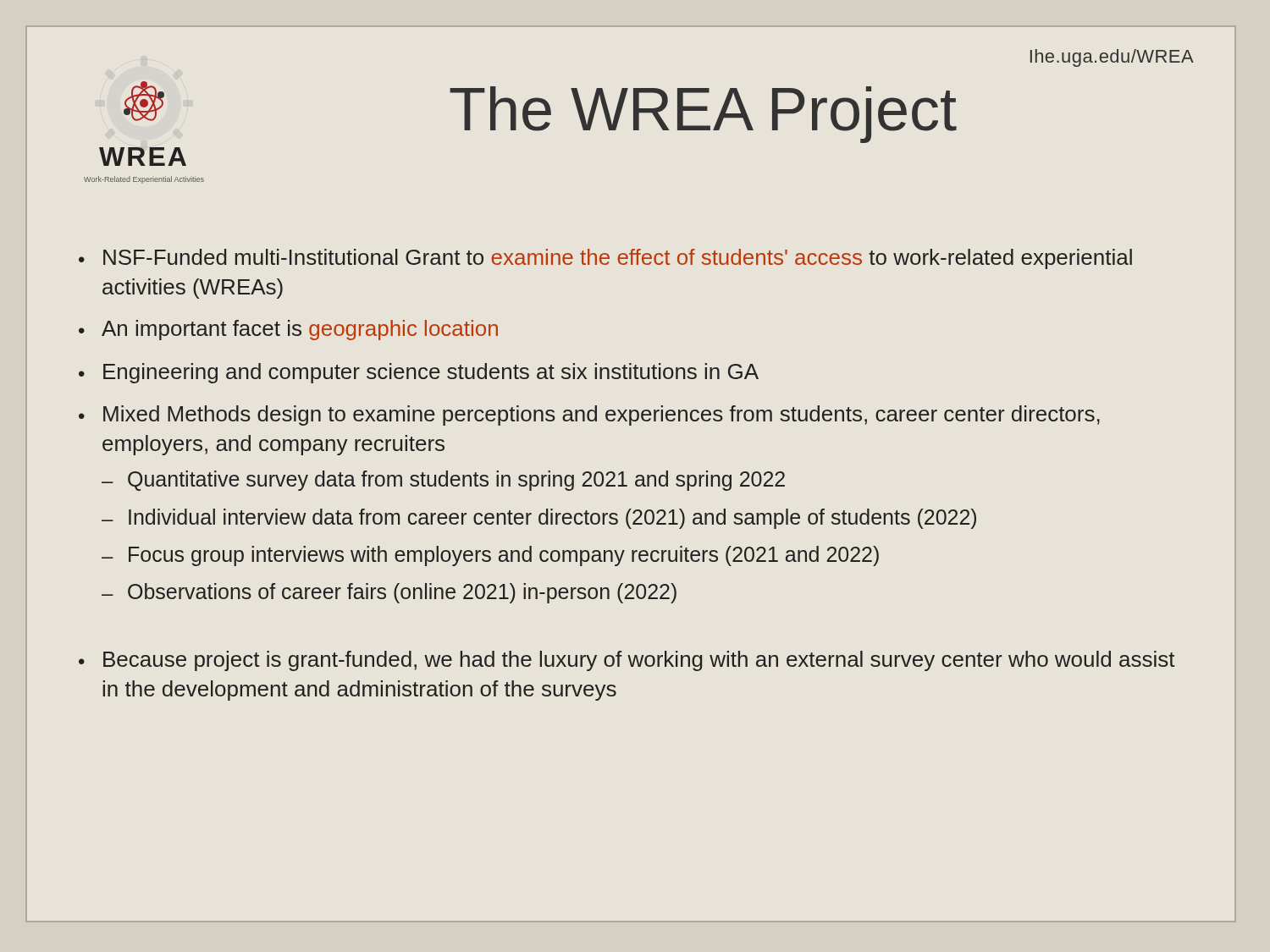Image resolution: width=1270 pixels, height=952 pixels.
Task: Navigate to the block starting "• NSF-Funded multi-Institutional Grant to"
Action: [x=631, y=273]
